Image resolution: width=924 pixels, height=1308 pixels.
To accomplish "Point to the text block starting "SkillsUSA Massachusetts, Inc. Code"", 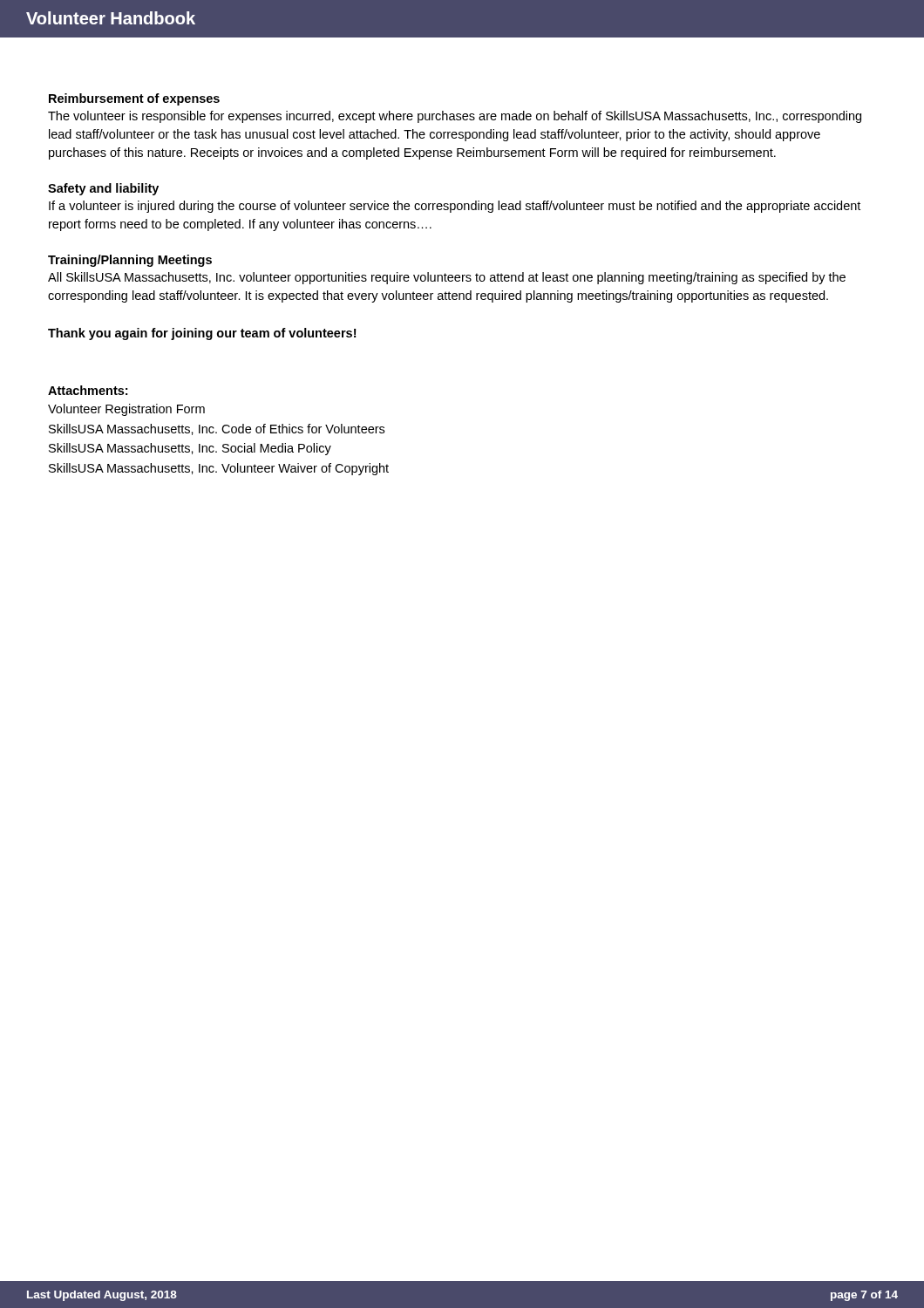I will point(217,429).
